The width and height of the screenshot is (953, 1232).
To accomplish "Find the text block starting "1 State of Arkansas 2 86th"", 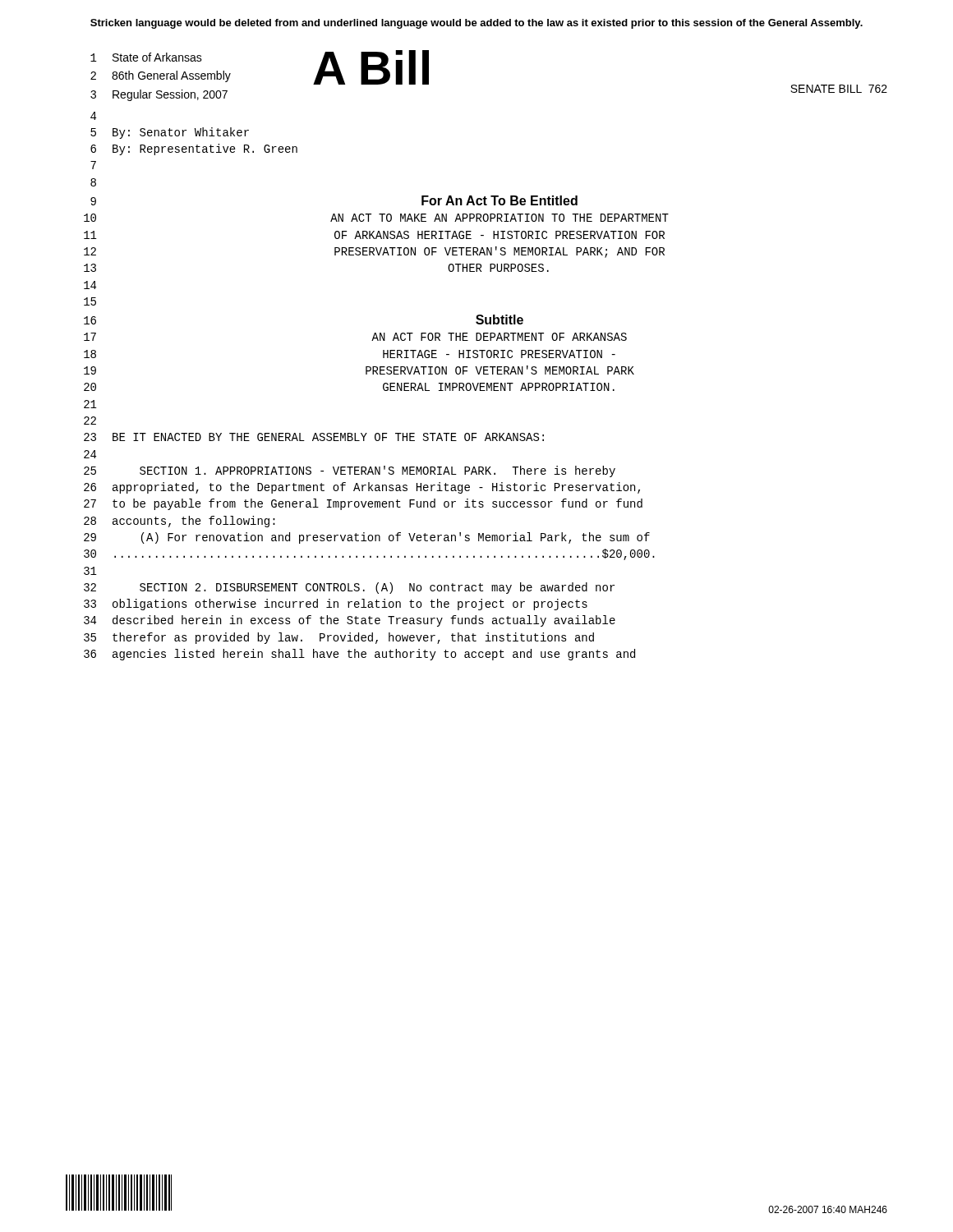I will 173,77.
